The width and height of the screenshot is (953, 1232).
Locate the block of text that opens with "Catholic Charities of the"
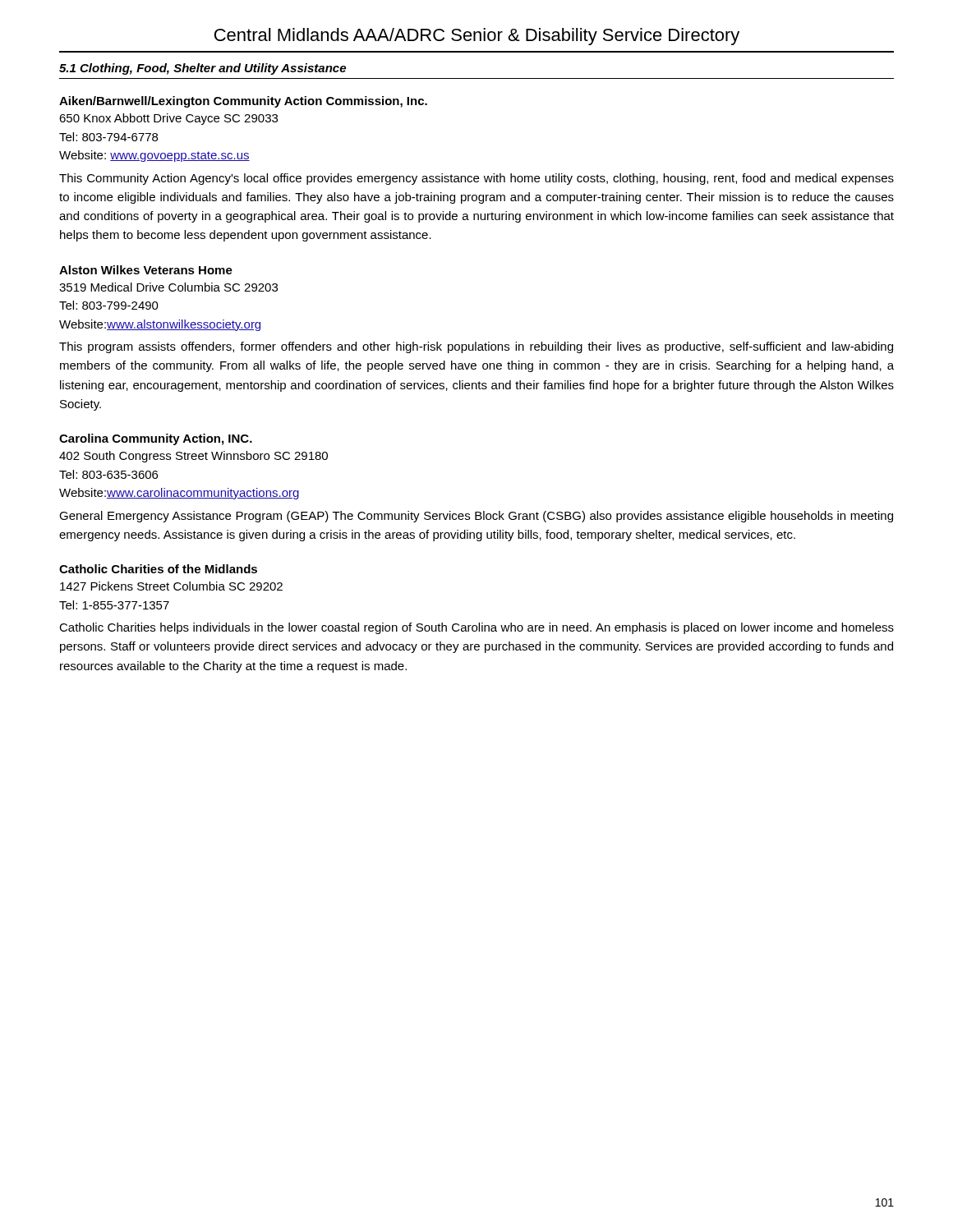click(x=476, y=618)
